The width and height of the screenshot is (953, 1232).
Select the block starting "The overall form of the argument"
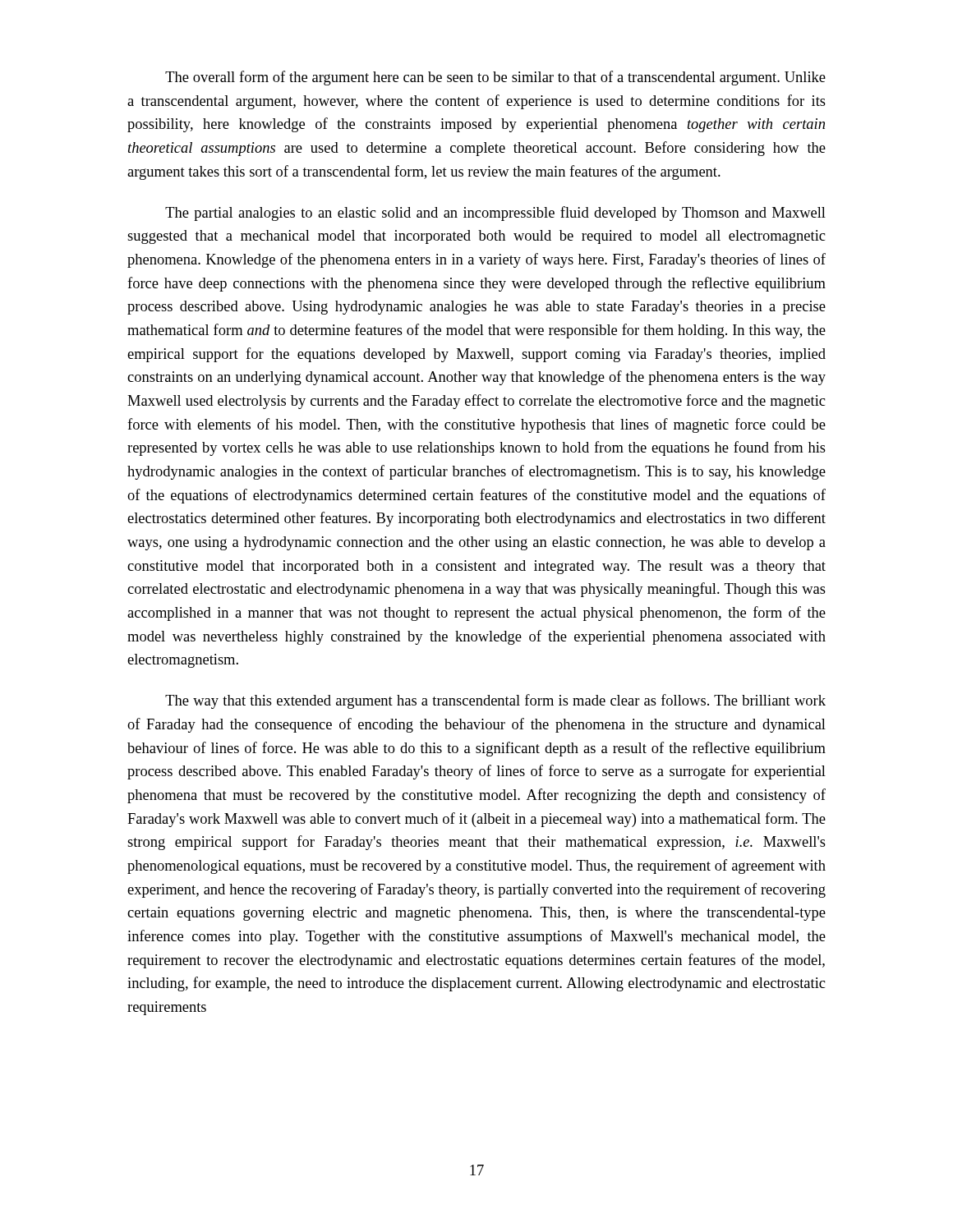(476, 124)
